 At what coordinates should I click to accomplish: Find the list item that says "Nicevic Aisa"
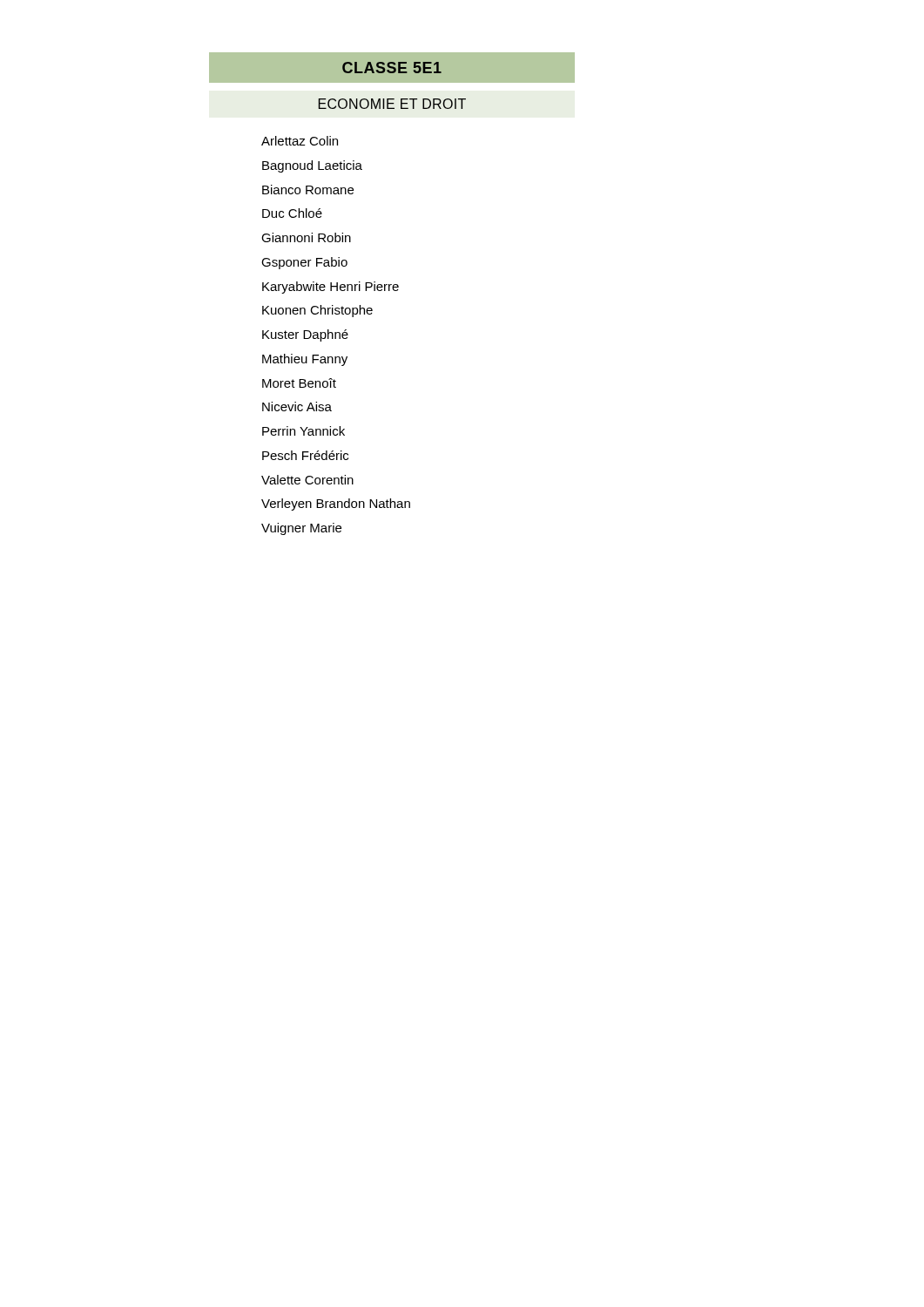pos(297,407)
